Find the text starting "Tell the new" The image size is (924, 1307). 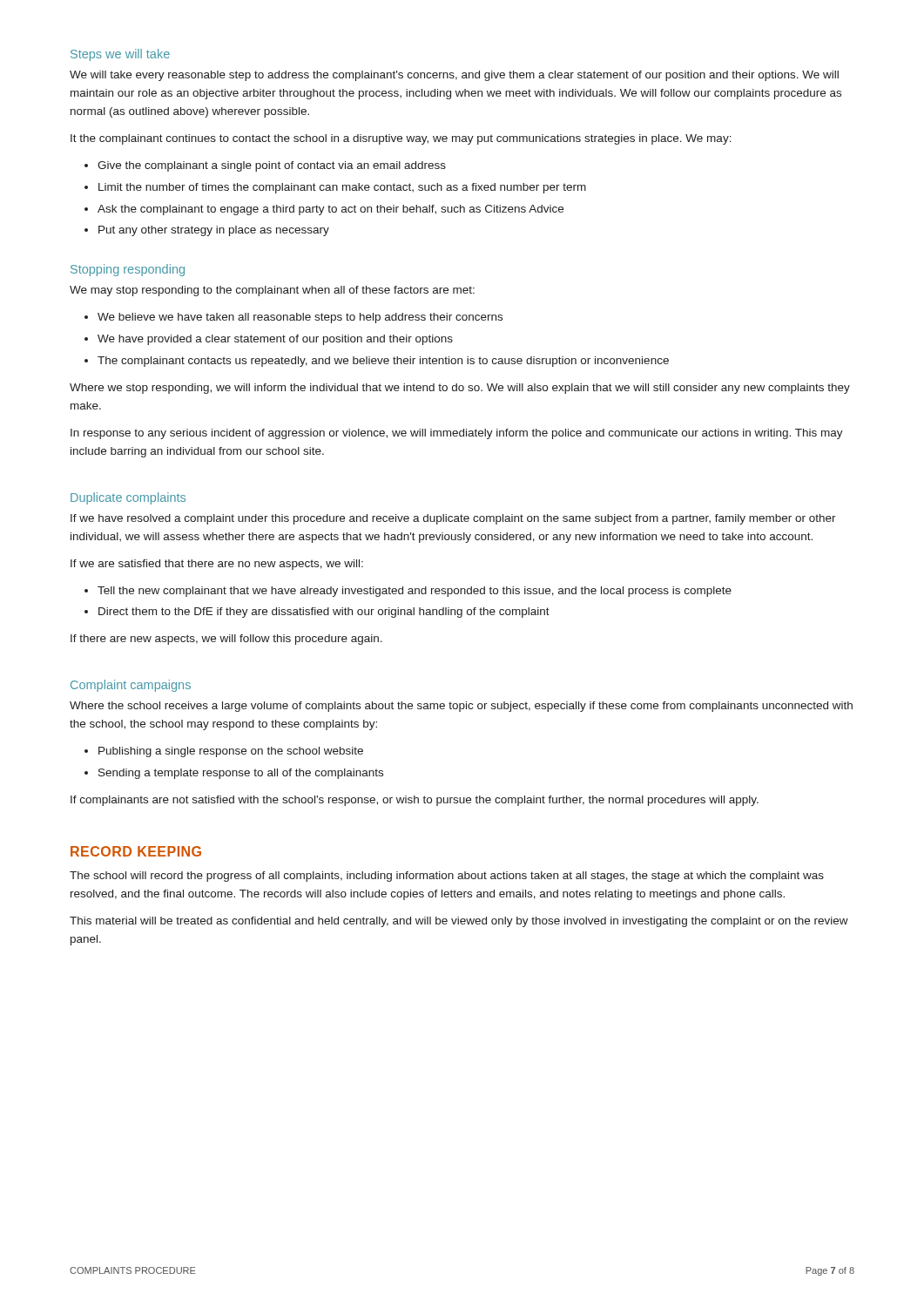[x=415, y=590]
